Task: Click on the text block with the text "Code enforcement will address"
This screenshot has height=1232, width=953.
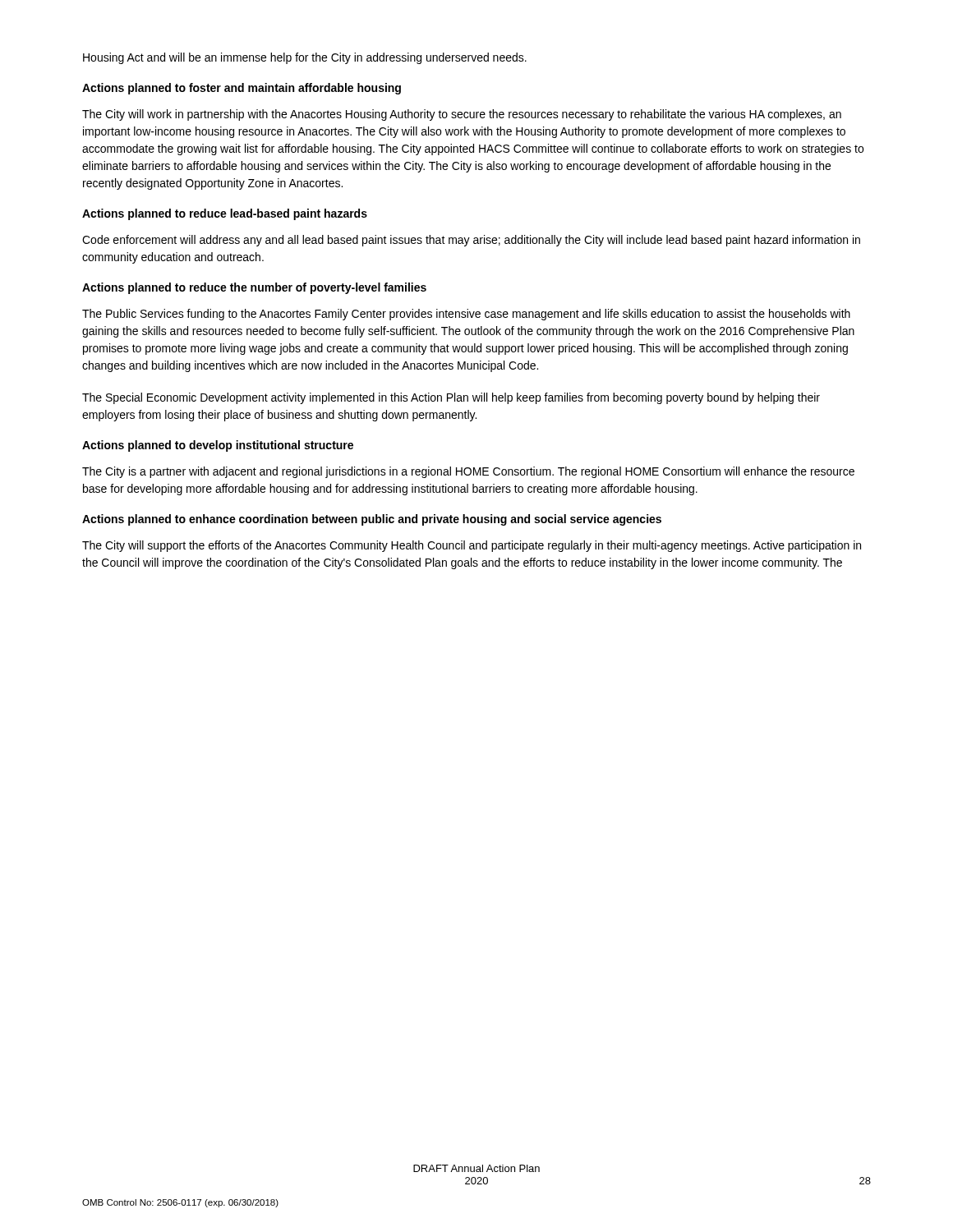Action: (476, 249)
